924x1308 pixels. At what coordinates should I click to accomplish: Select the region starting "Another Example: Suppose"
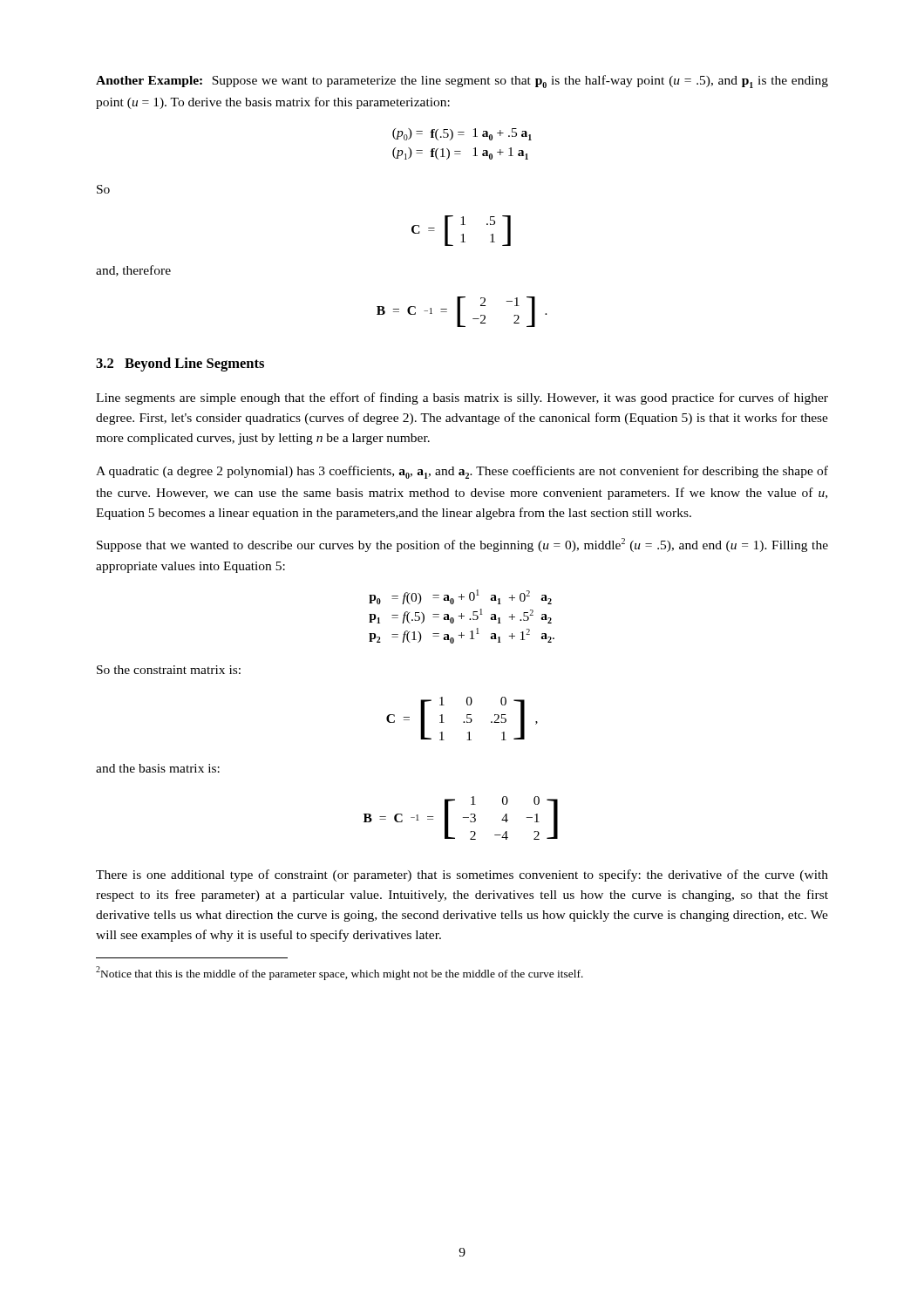point(462,91)
